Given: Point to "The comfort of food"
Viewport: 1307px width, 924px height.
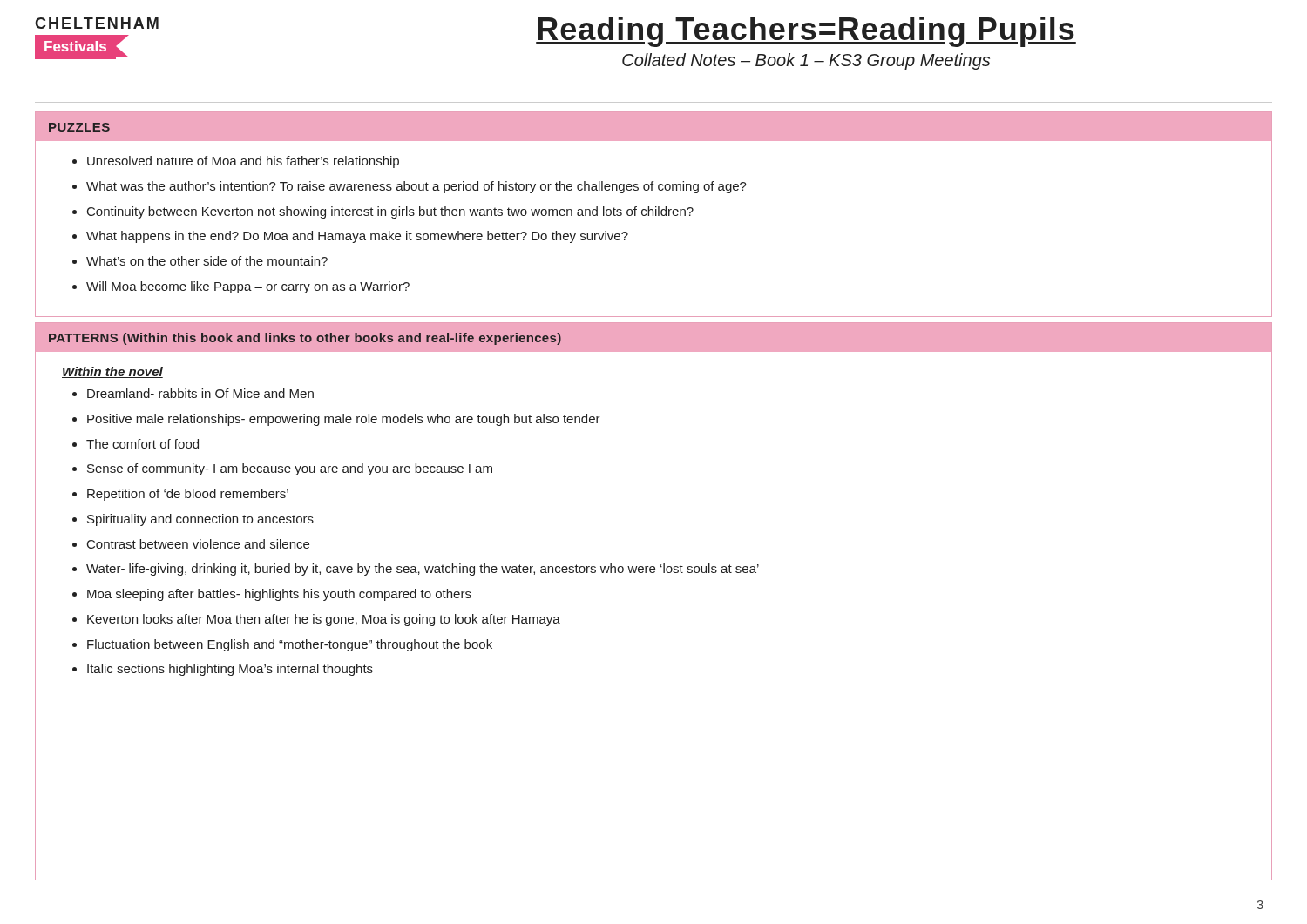Looking at the screenshot, I should pos(143,443).
